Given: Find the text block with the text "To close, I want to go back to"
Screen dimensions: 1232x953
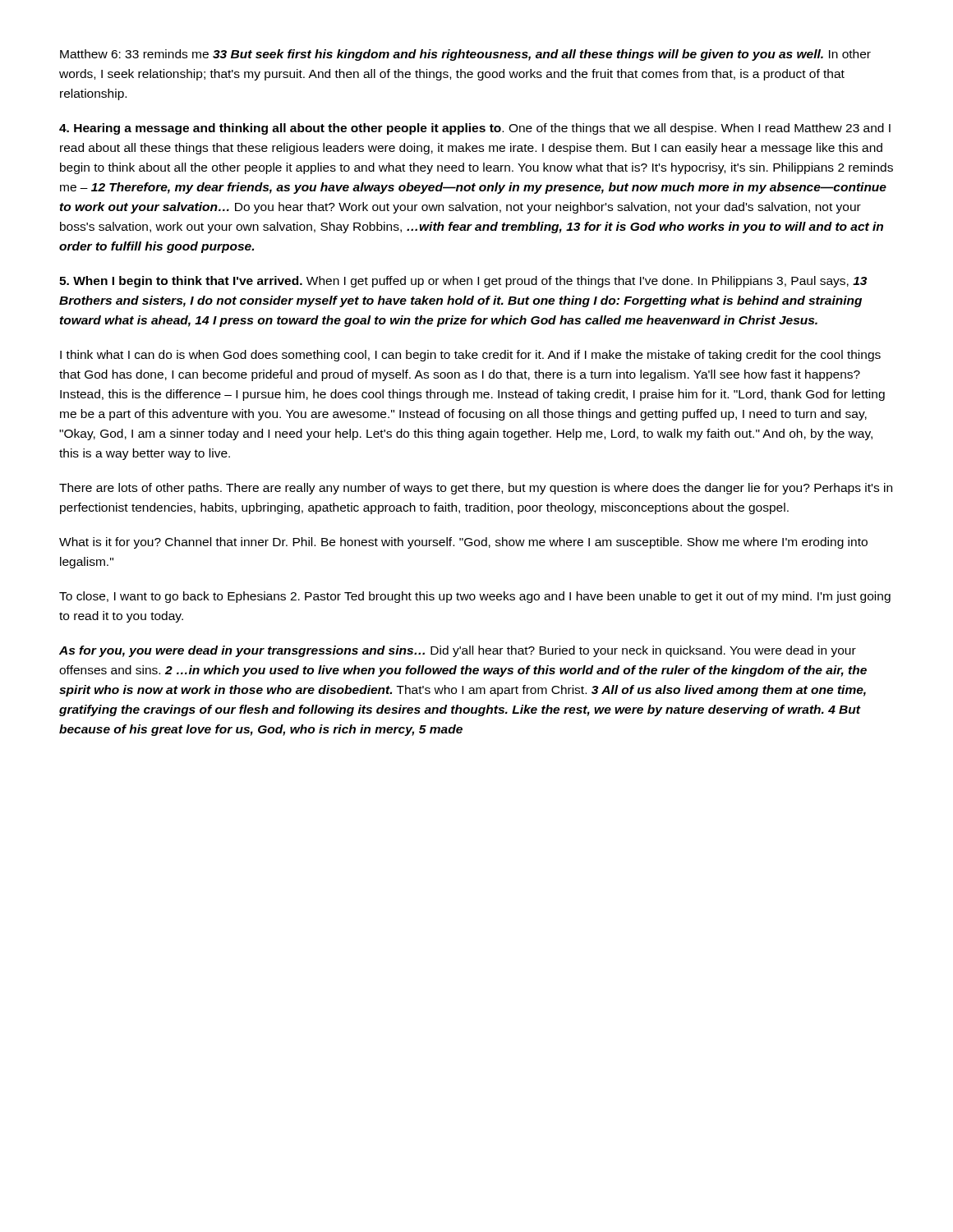Looking at the screenshot, I should (475, 606).
